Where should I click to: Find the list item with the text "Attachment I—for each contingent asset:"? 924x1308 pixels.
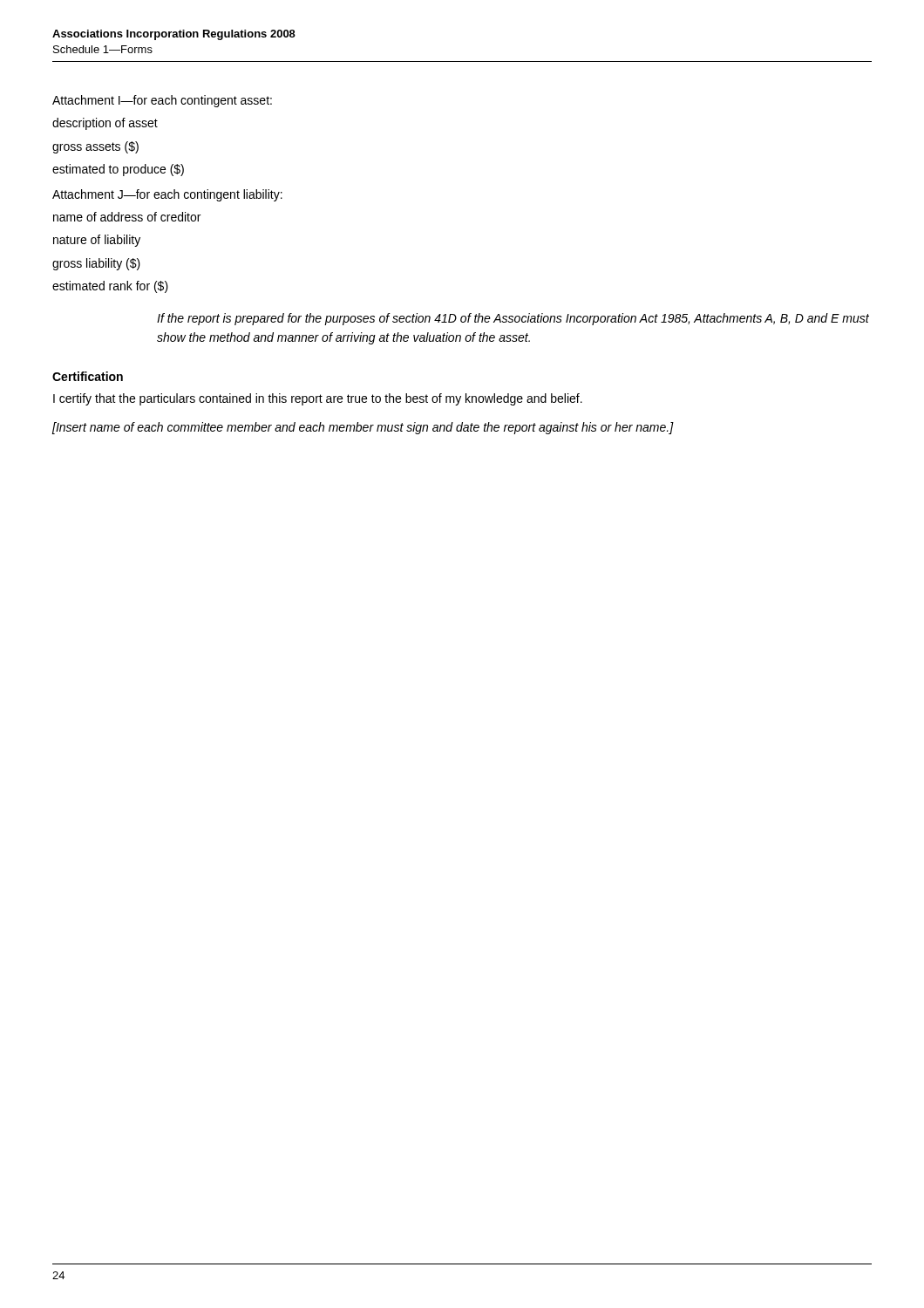click(163, 100)
